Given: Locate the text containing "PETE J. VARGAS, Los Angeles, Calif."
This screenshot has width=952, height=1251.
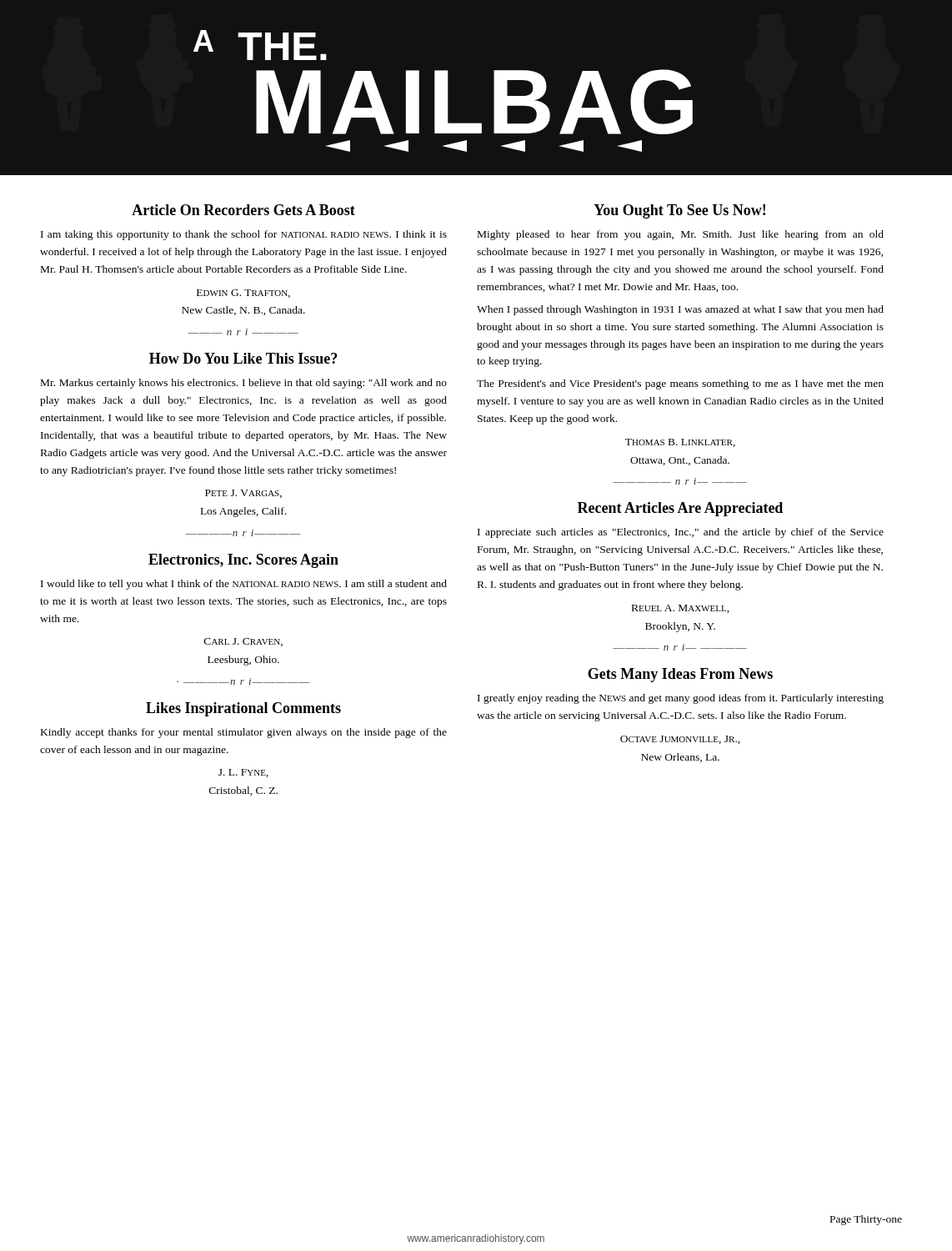Looking at the screenshot, I should click(243, 502).
